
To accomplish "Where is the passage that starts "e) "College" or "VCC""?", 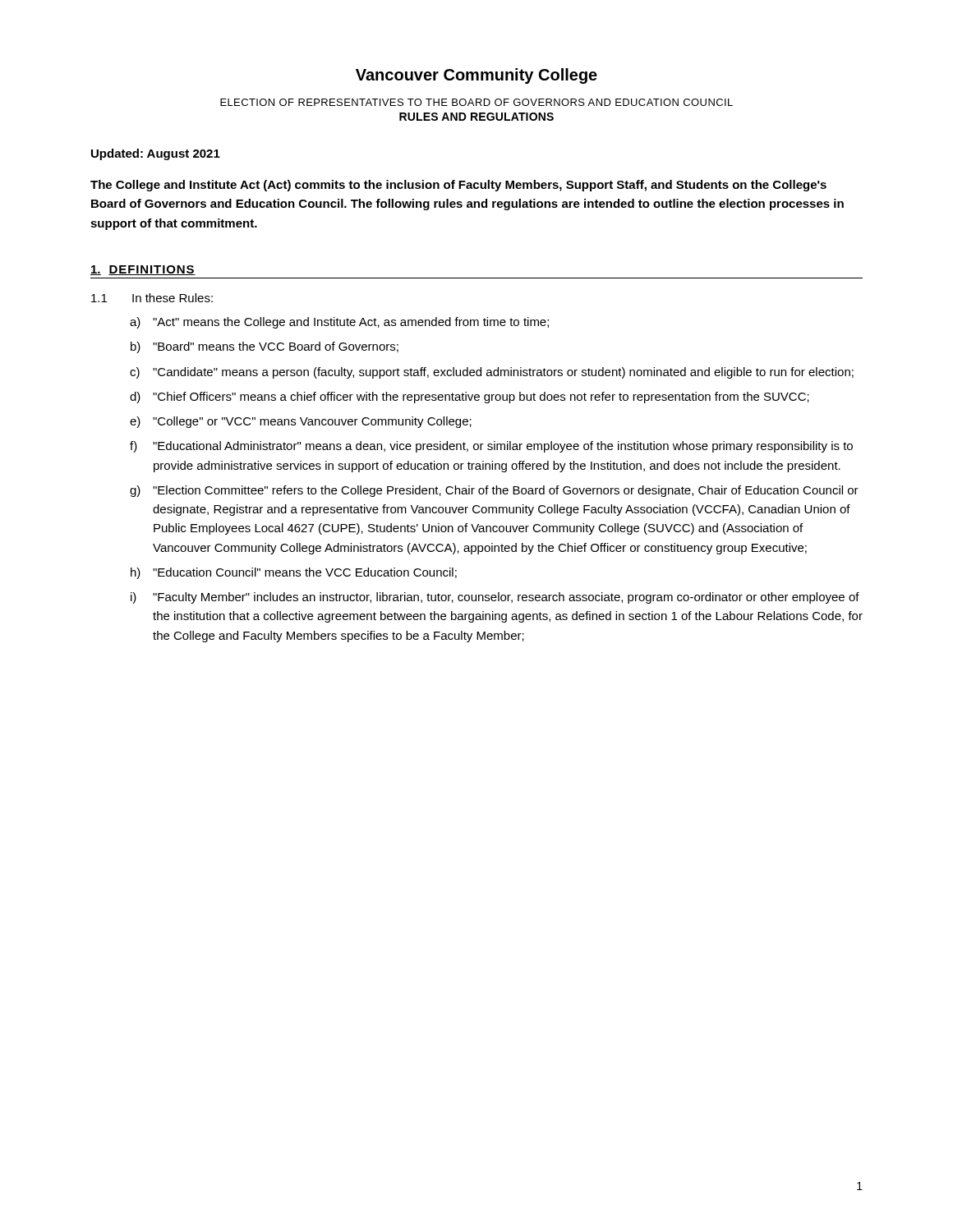I will tap(301, 422).
